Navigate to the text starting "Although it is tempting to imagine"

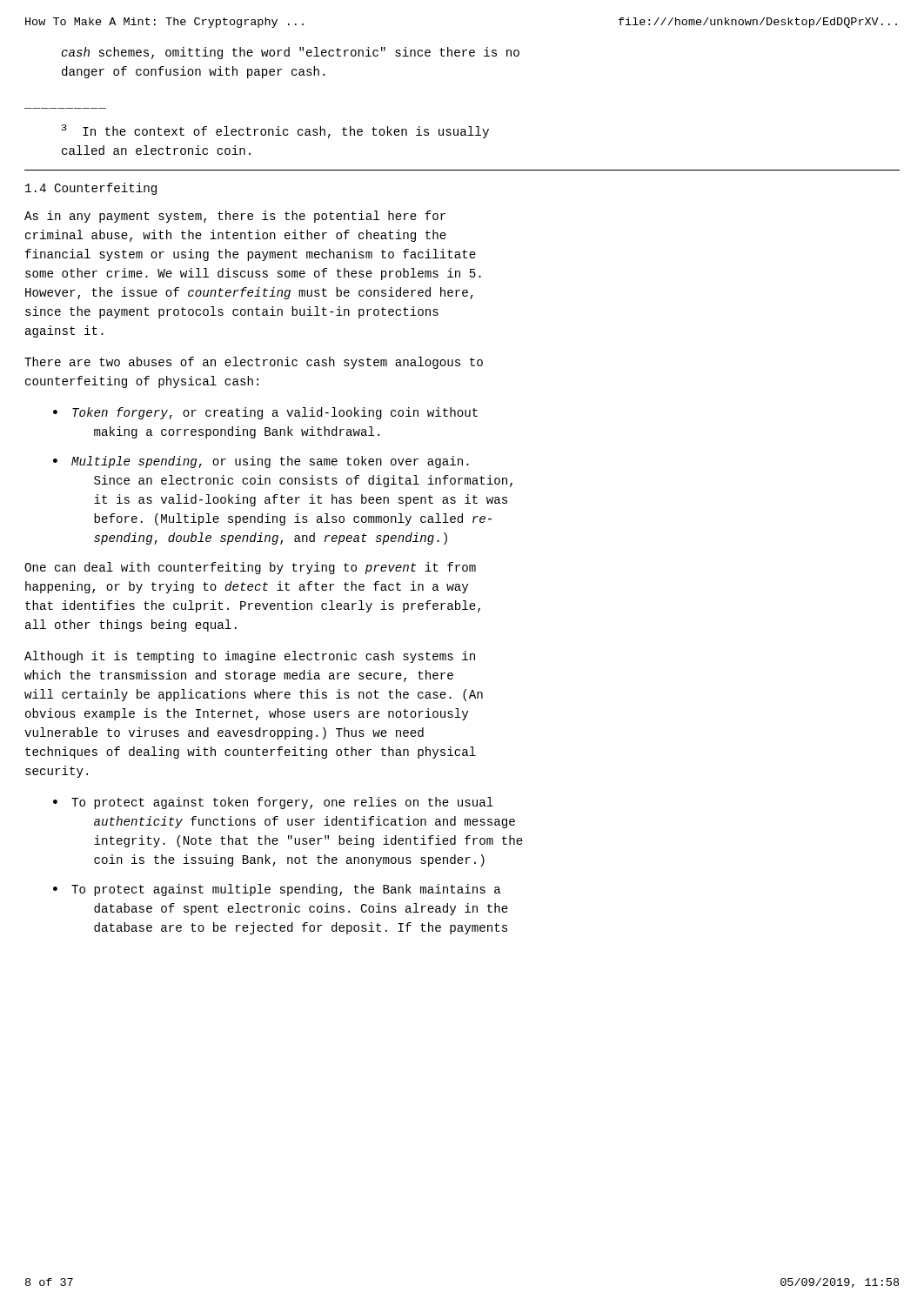(x=254, y=714)
